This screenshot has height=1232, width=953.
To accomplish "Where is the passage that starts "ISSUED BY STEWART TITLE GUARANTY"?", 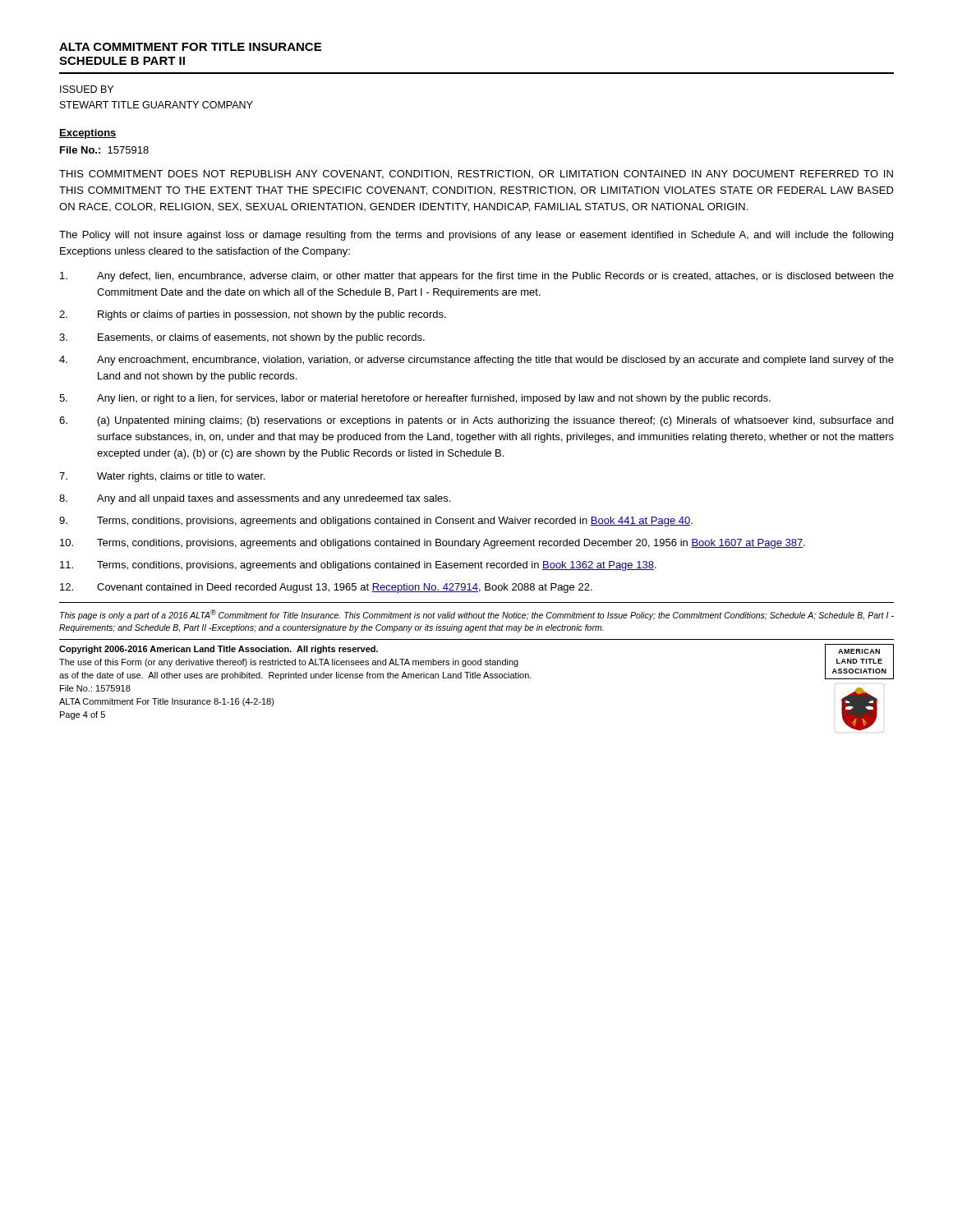I will coord(156,97).
